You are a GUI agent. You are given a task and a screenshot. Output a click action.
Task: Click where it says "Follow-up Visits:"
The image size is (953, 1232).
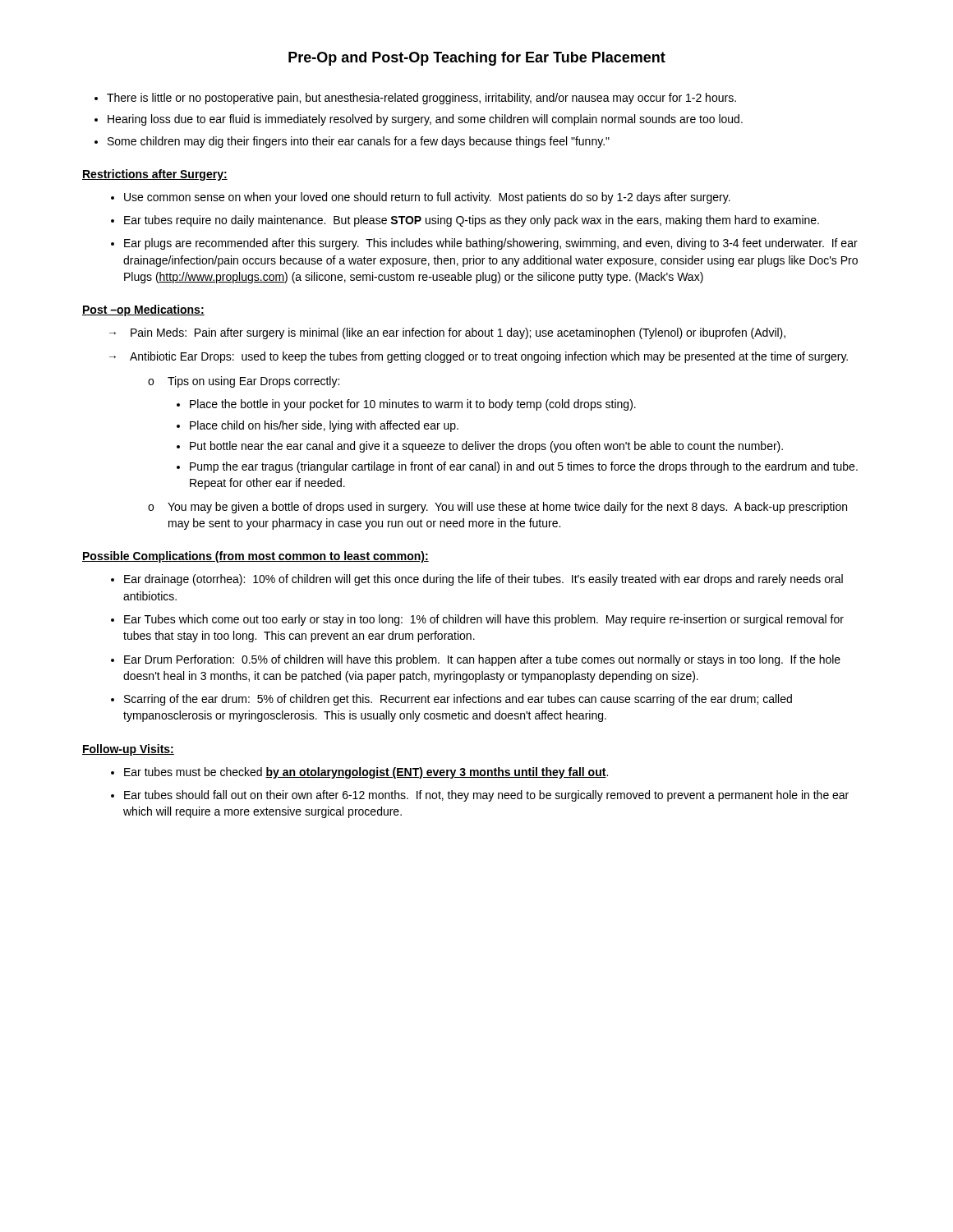pyautogui.click(x=128, y=749)
